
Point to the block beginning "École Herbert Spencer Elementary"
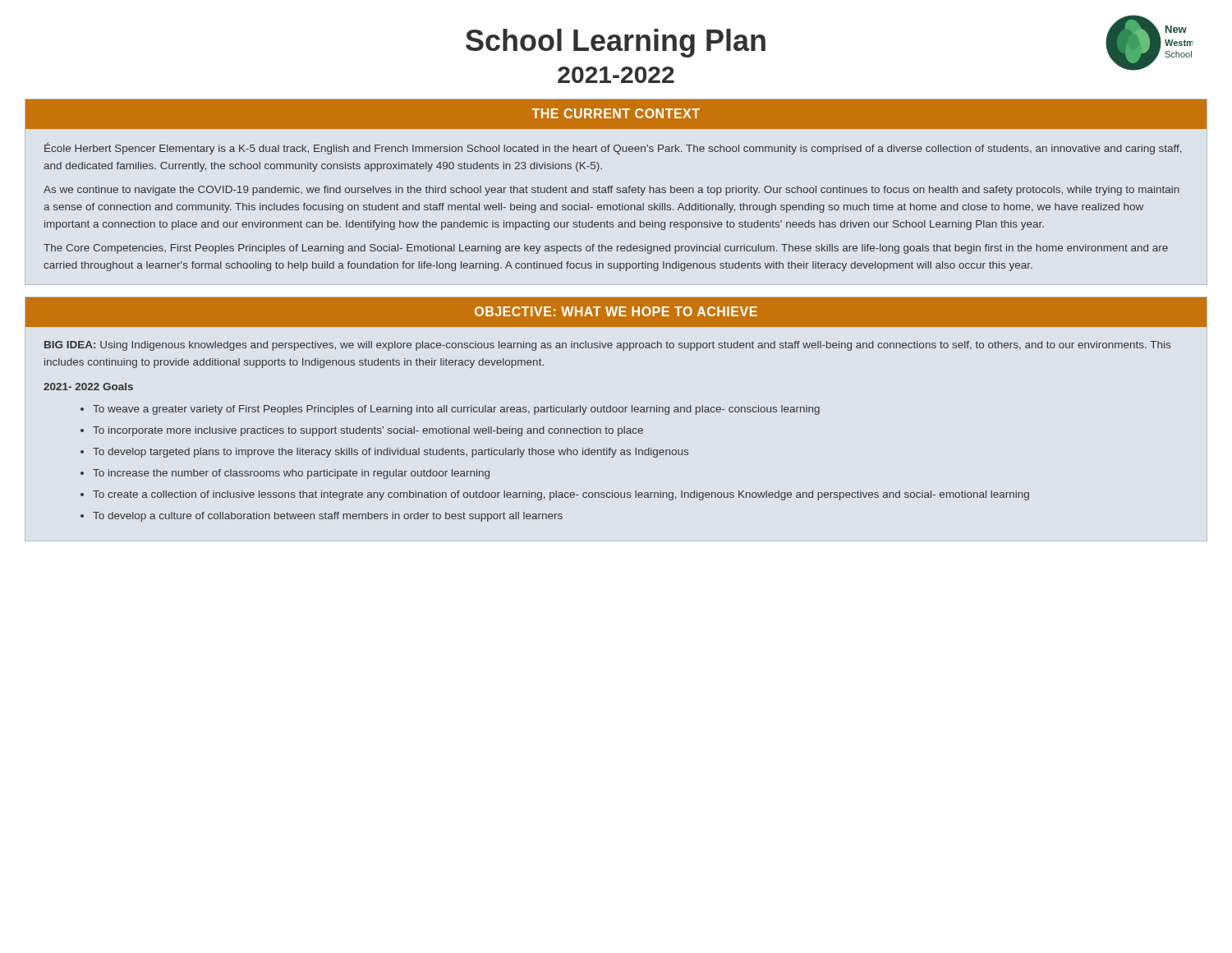coord(616,207)
